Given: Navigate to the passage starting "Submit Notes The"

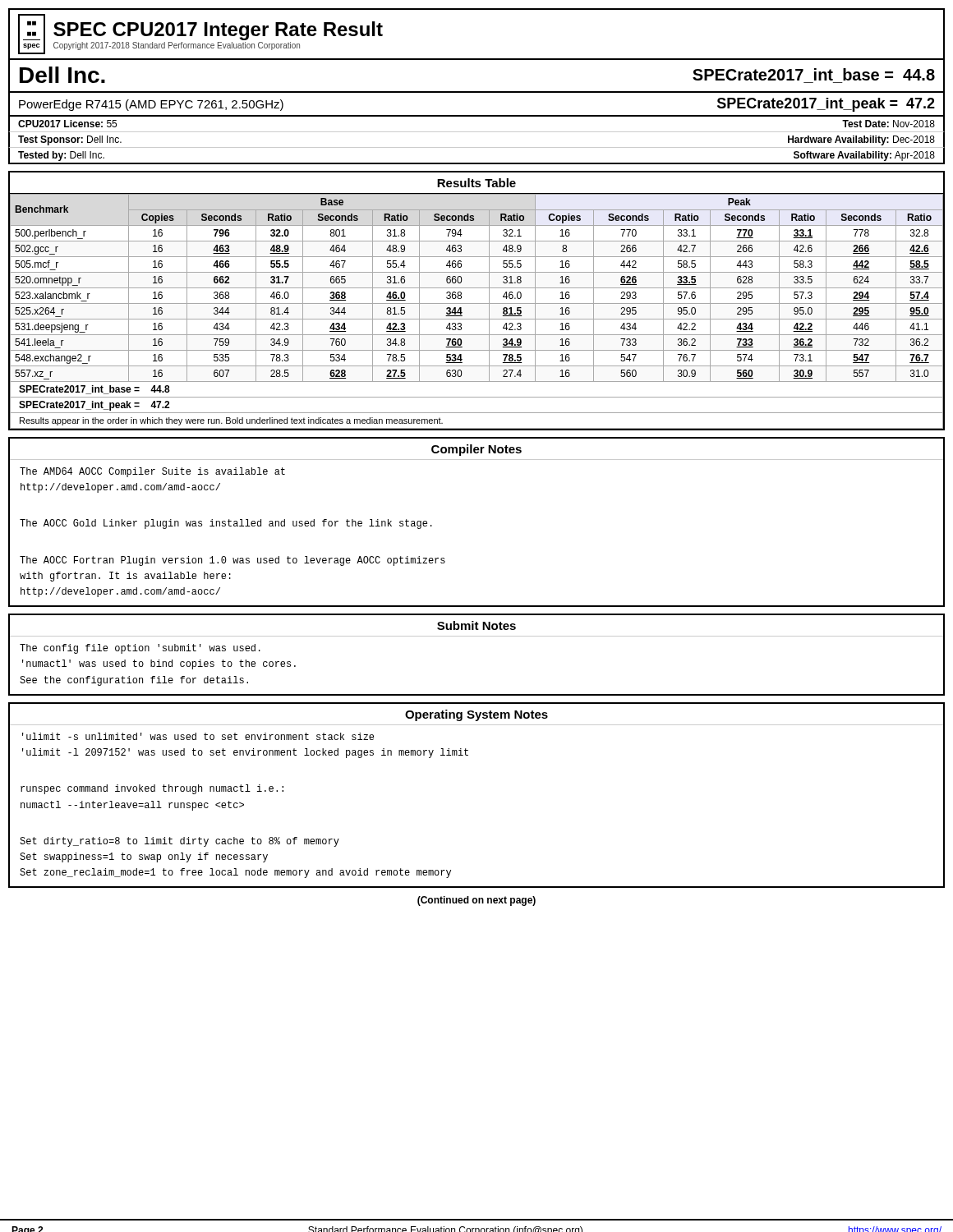Looking at the screenshot, I should (476, 655).
